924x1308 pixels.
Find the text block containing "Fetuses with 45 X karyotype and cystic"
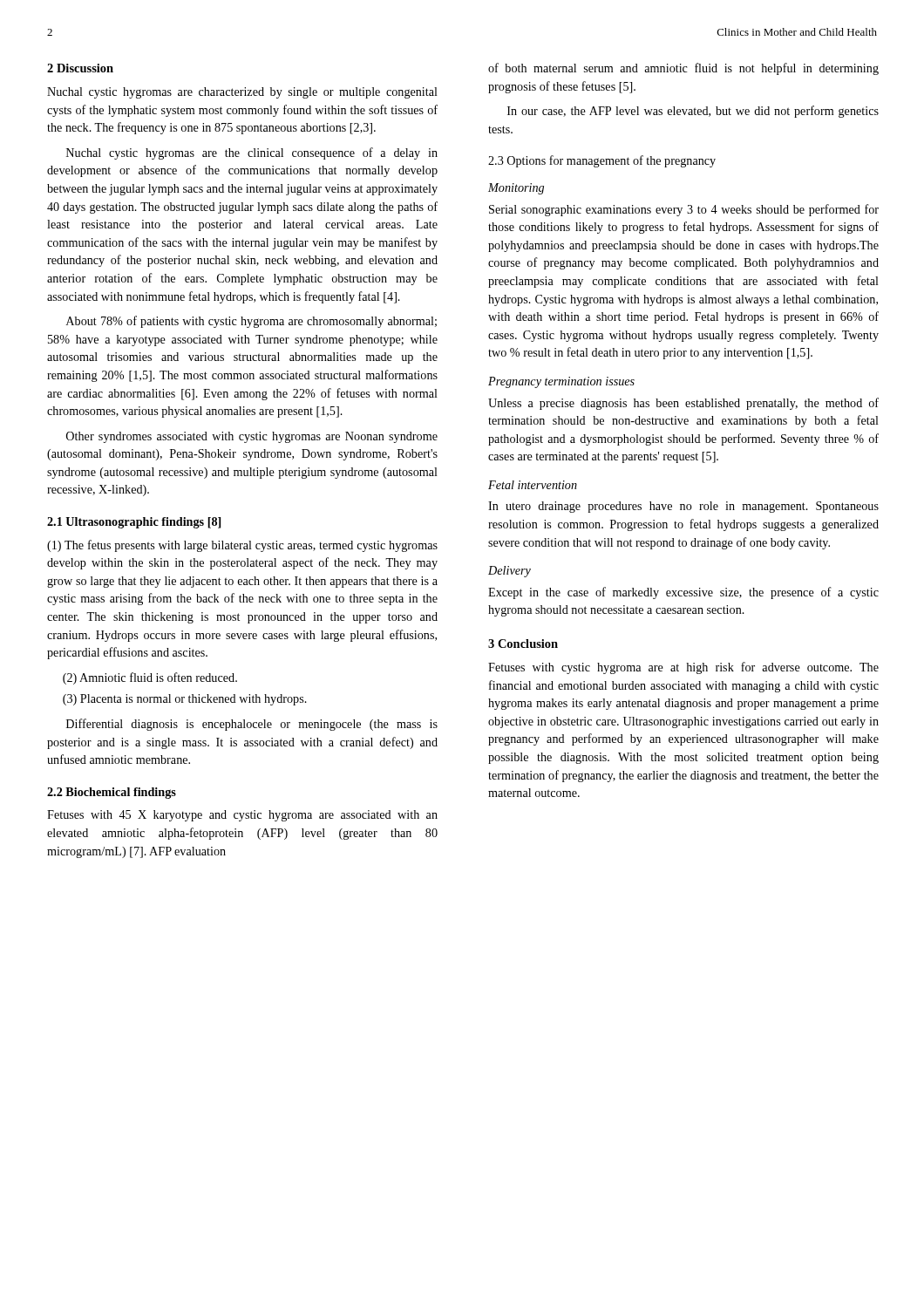click(x=242, y=833)
